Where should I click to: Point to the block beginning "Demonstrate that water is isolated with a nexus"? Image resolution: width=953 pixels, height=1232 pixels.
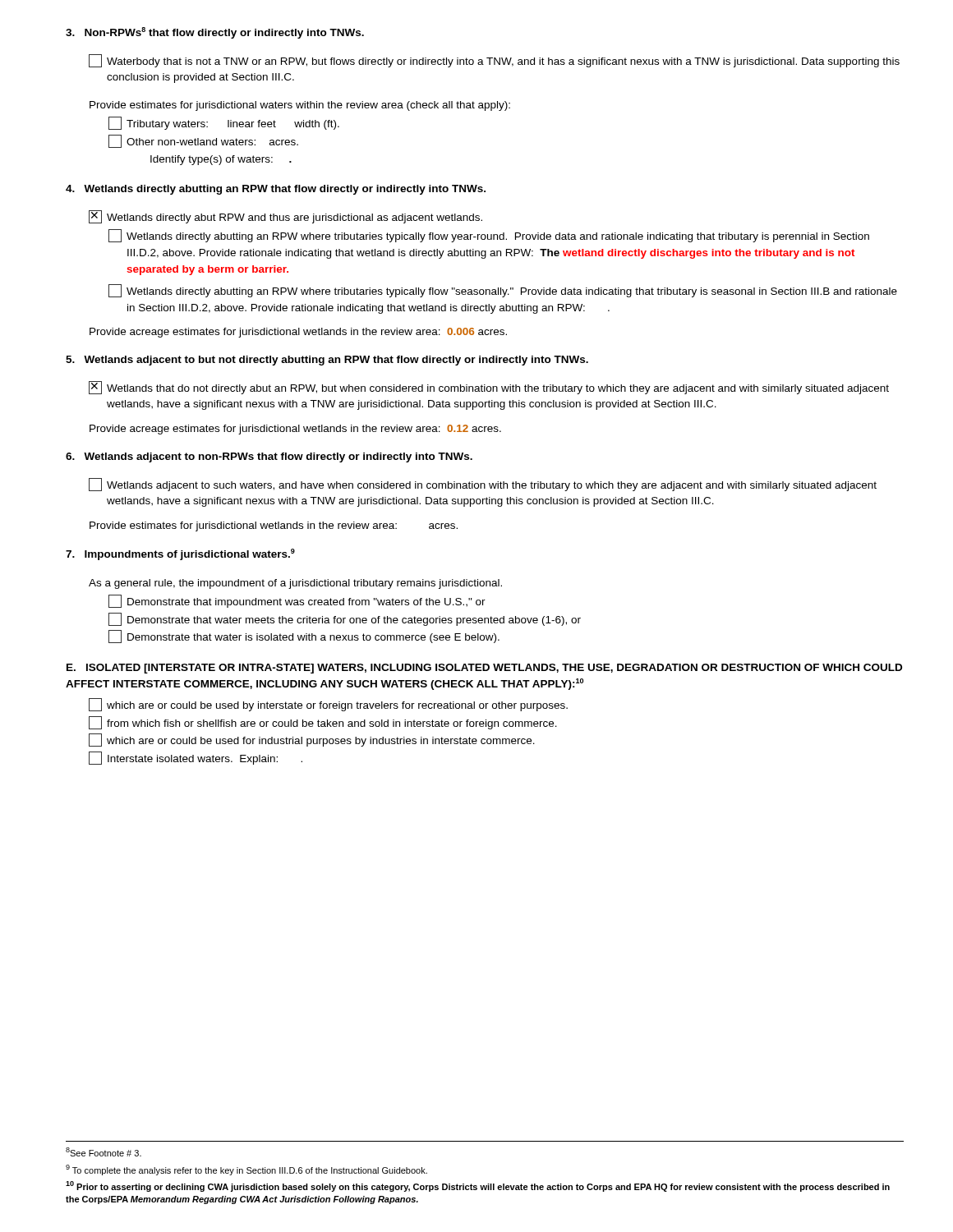tap(506, 637)
